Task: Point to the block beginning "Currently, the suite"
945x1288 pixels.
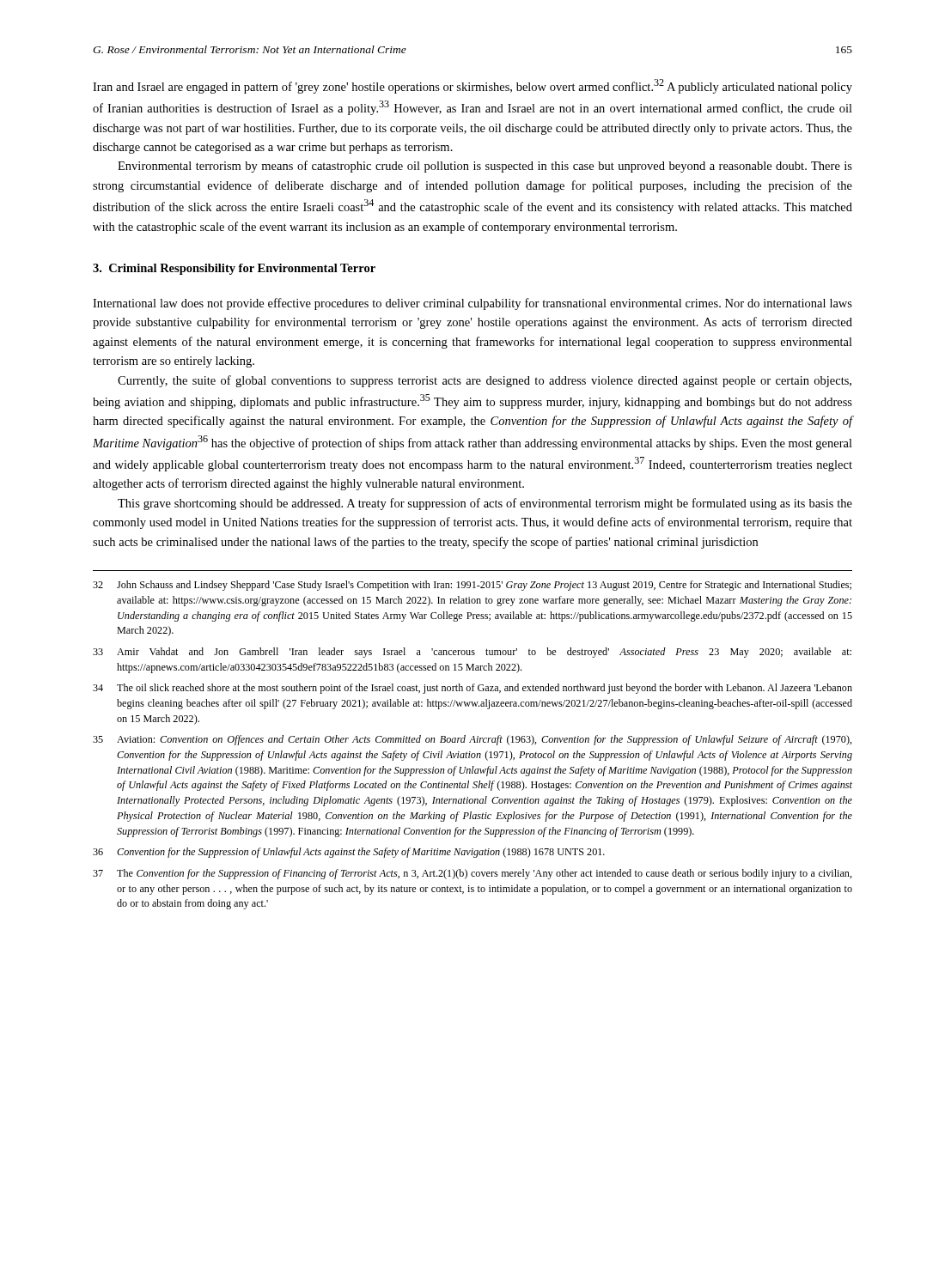Action: coord(472,432)
